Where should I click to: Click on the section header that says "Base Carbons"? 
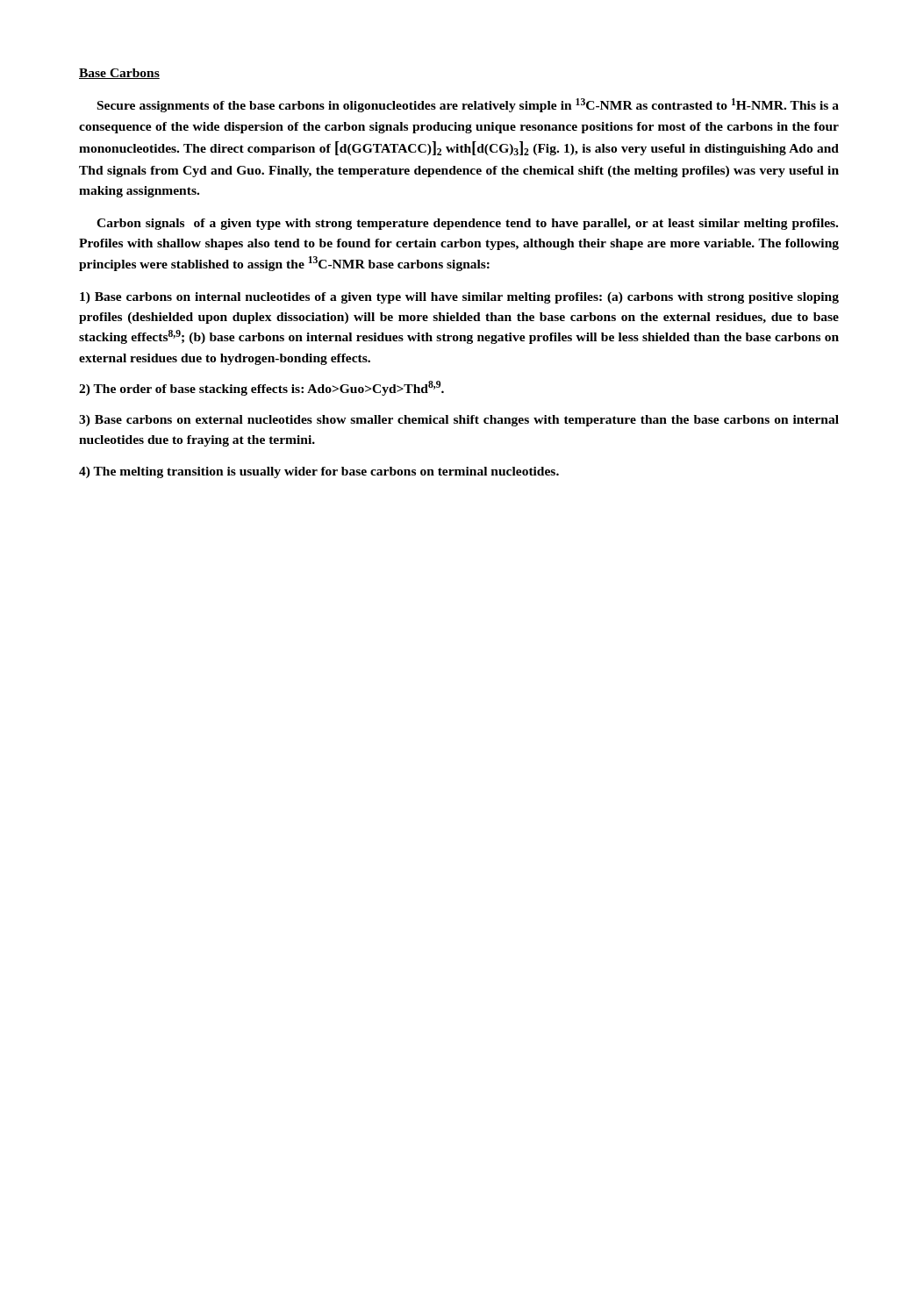[119, 72]
